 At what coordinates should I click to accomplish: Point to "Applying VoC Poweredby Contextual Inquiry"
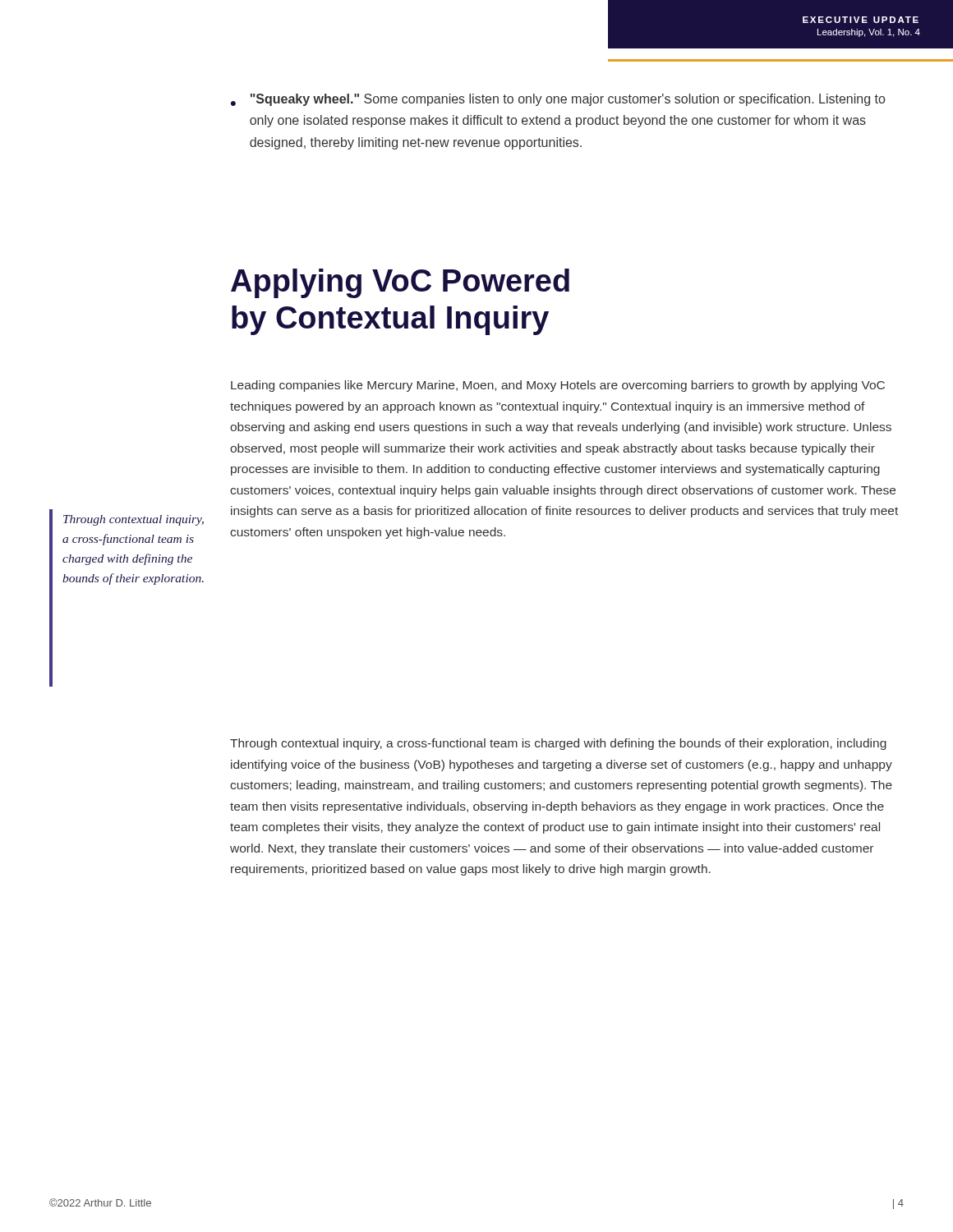(x=567, y=300)
